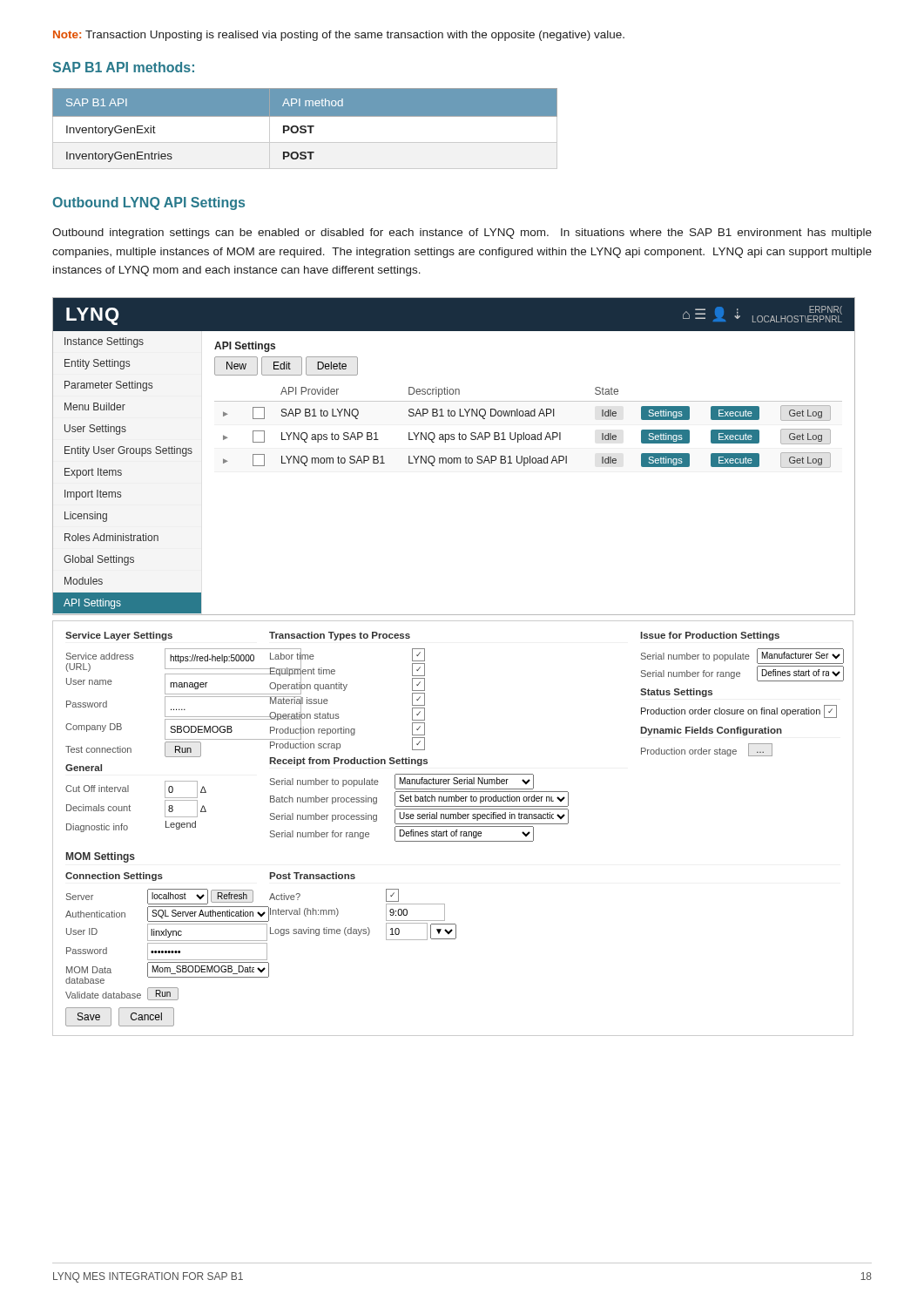Select the passage starting "Outbound integration settings can"
The height and width of the screenshot is (1307, 924).
pyautogui.click(x=462, y=251)
